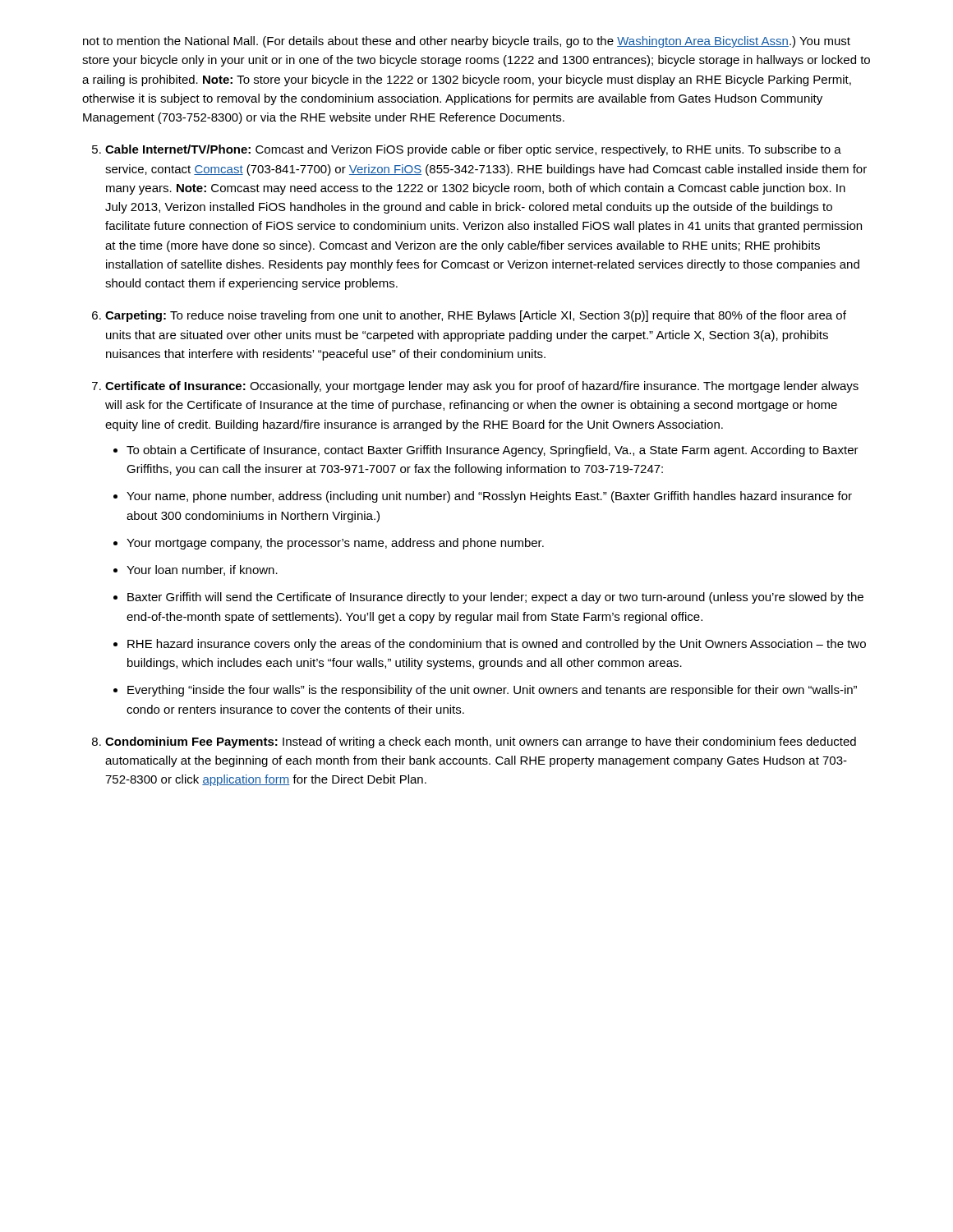Find the block on this page that starts "RHE hazard insurance covers"

coord(496,653)
